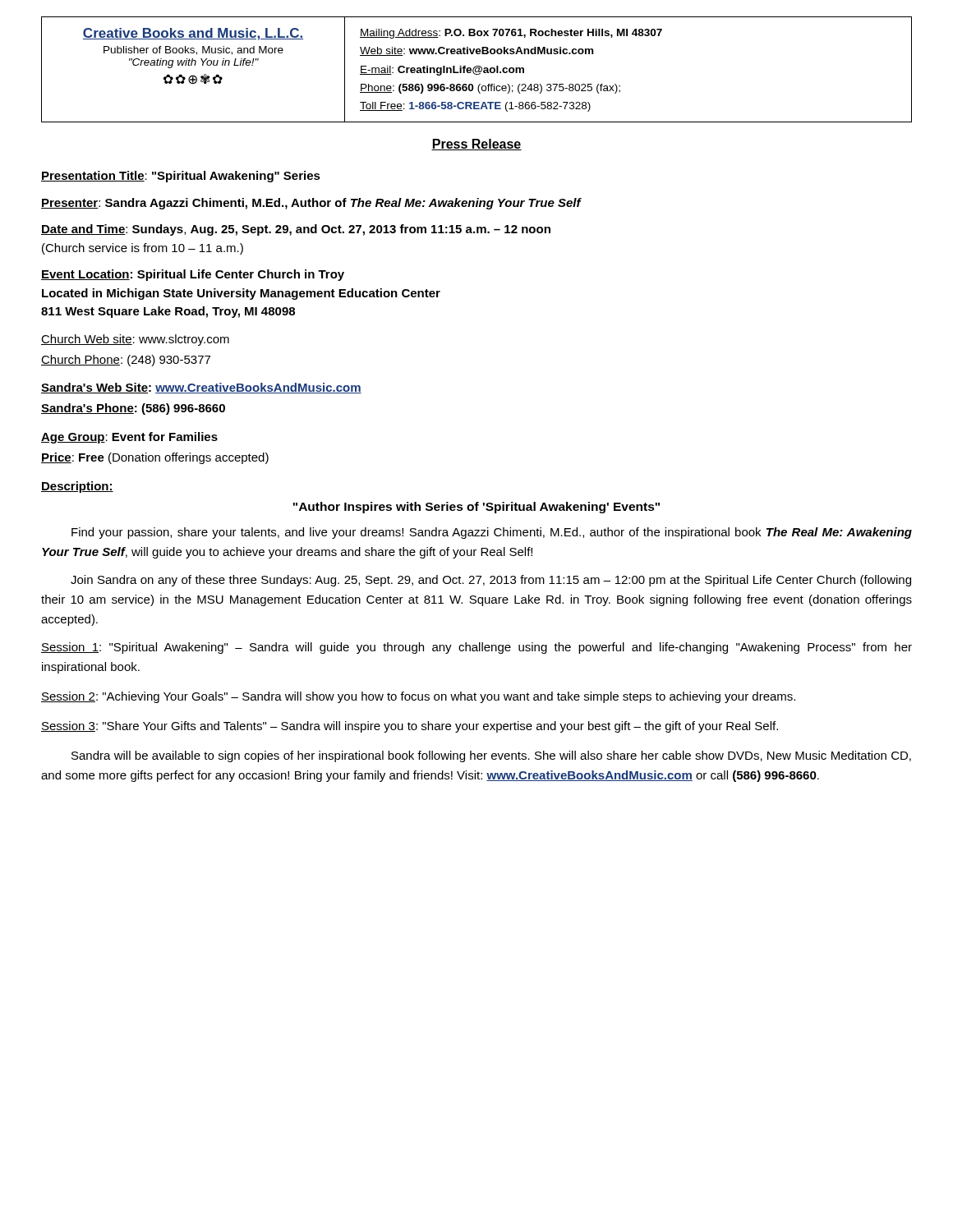
Task: Locate the text block that reads "Session 3: "Share Your"
Action: pos(410,726)
